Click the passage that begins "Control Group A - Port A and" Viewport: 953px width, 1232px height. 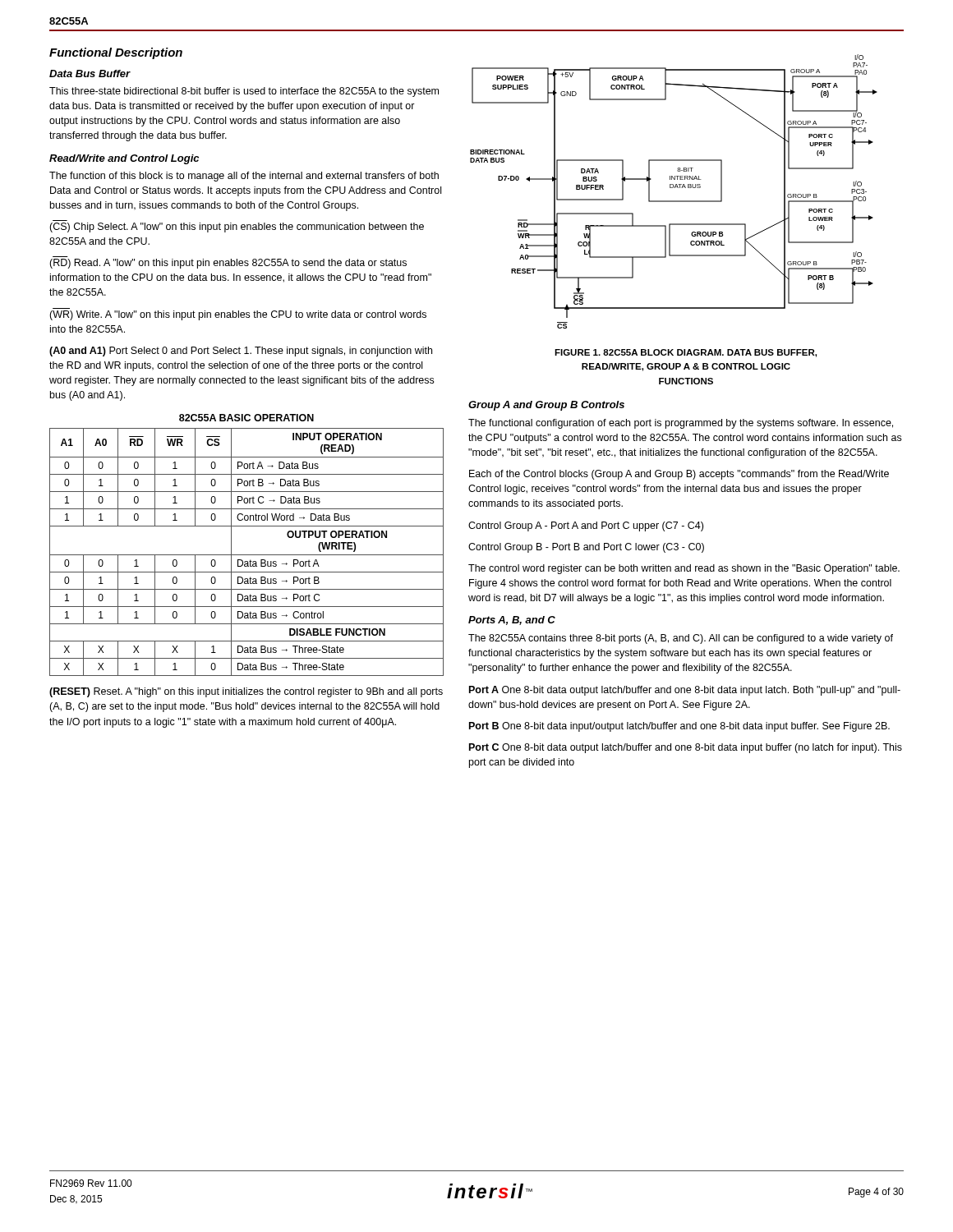coord(586,525)
